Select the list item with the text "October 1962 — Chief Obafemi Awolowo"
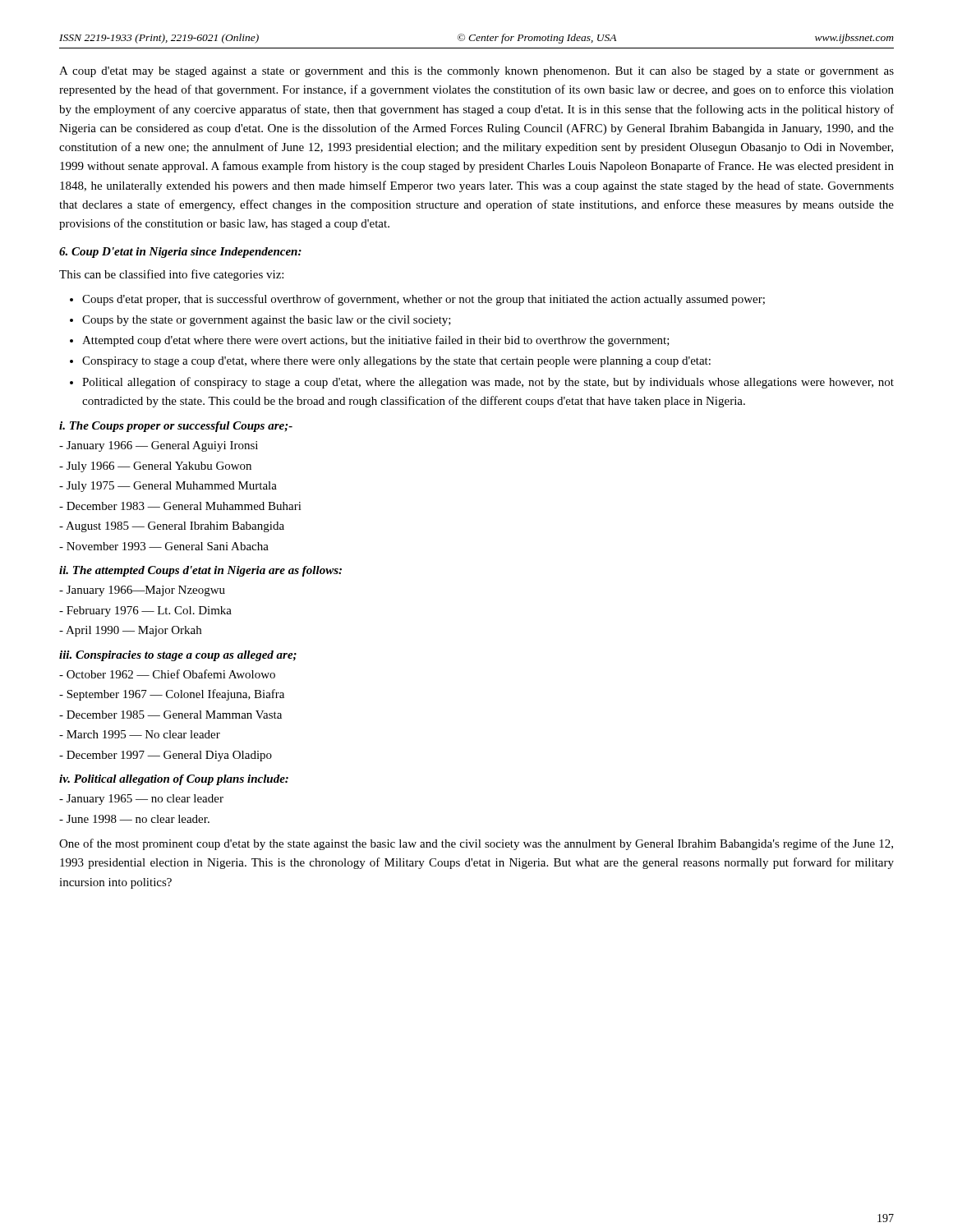Image resolution: width=953 pixels, height=1232 pixels. coord(167,674)
